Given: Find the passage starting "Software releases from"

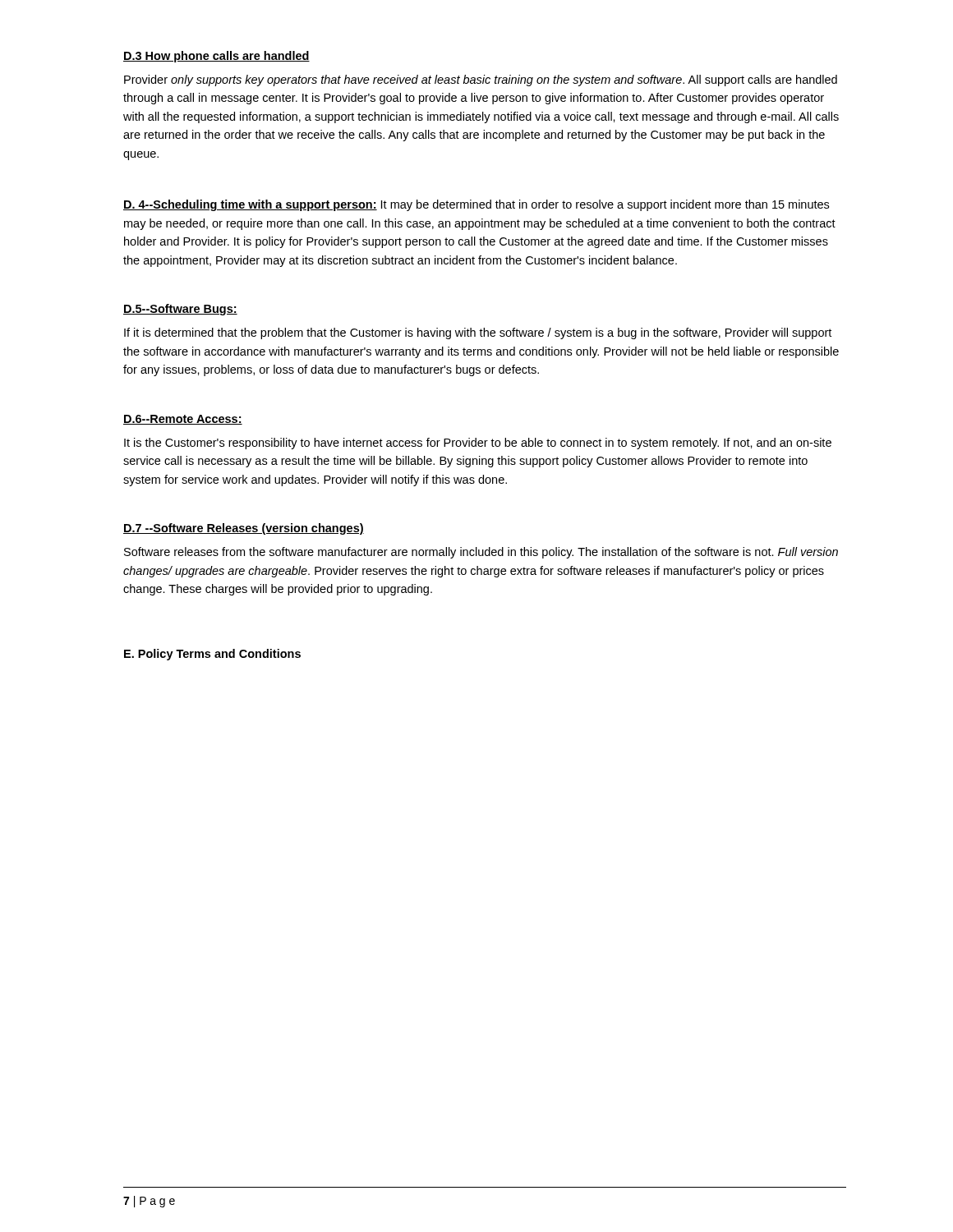Looking at the screenshot, I should pyautogui.click(x=481, y=570).
